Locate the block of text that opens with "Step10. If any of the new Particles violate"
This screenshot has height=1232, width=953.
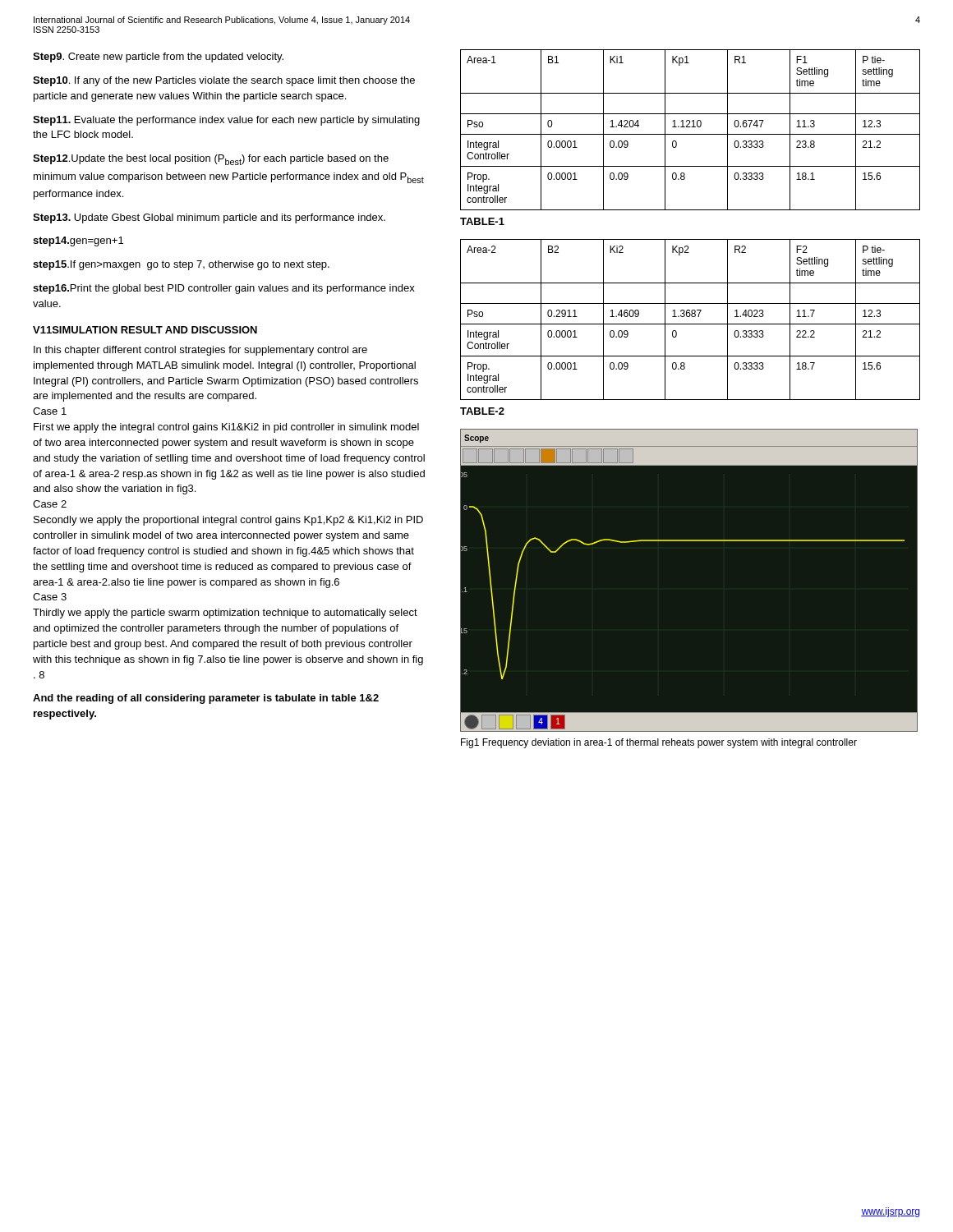(x=224, y=88)
